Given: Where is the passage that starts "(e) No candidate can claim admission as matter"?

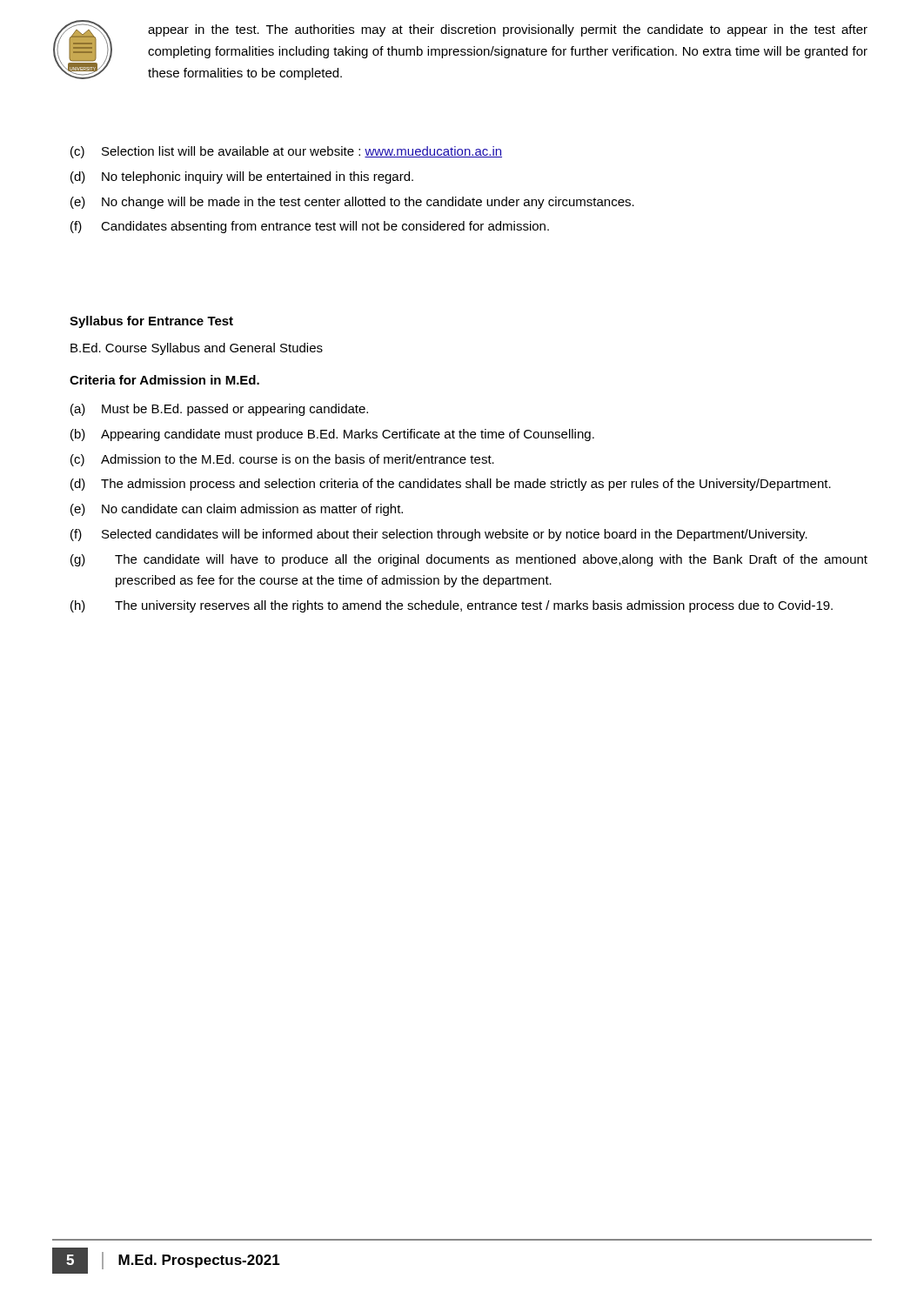Looking at the screenshot, I should pos(237,509).
